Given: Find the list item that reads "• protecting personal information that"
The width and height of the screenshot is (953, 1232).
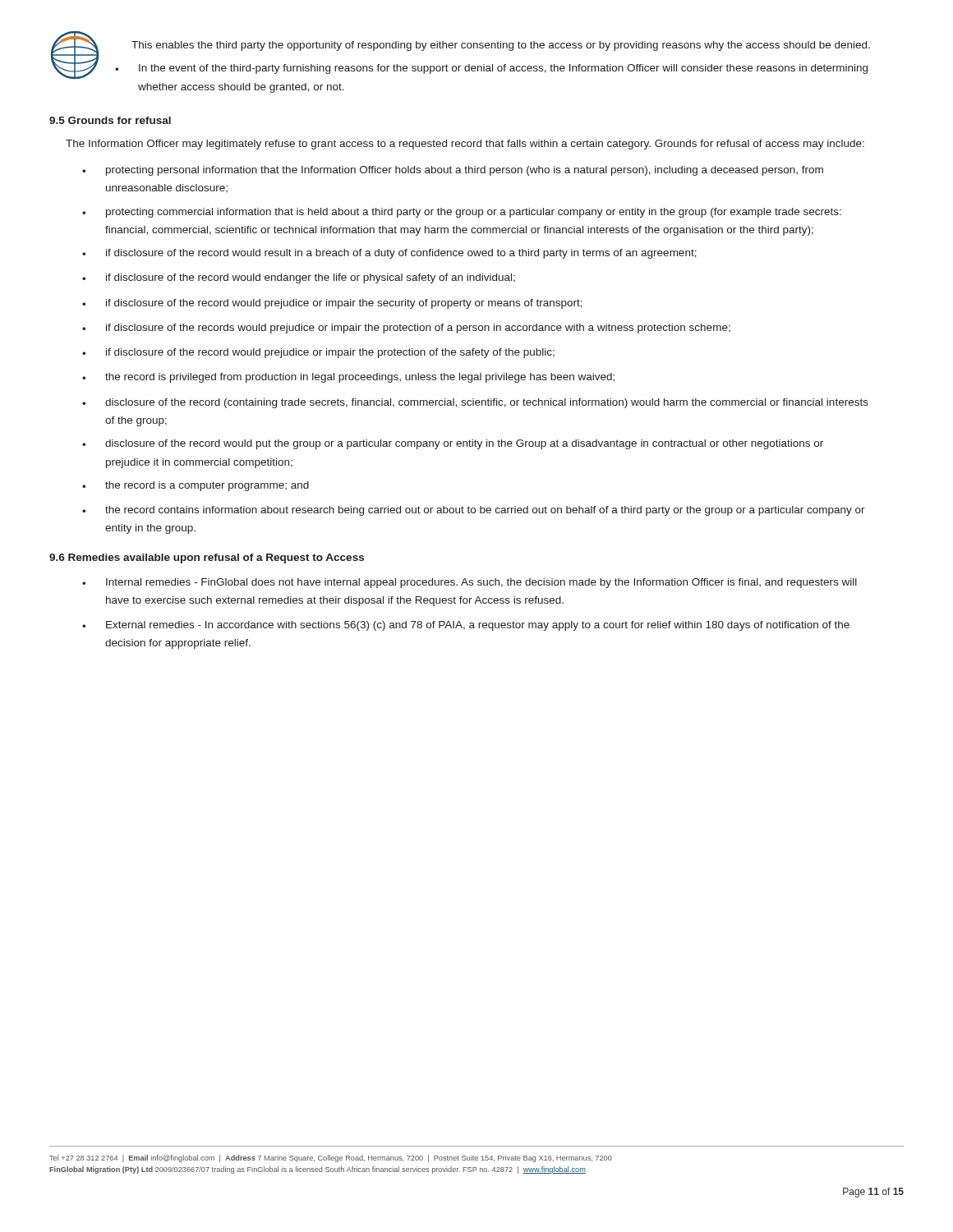Looking at the screenshot, I should 476,179.
